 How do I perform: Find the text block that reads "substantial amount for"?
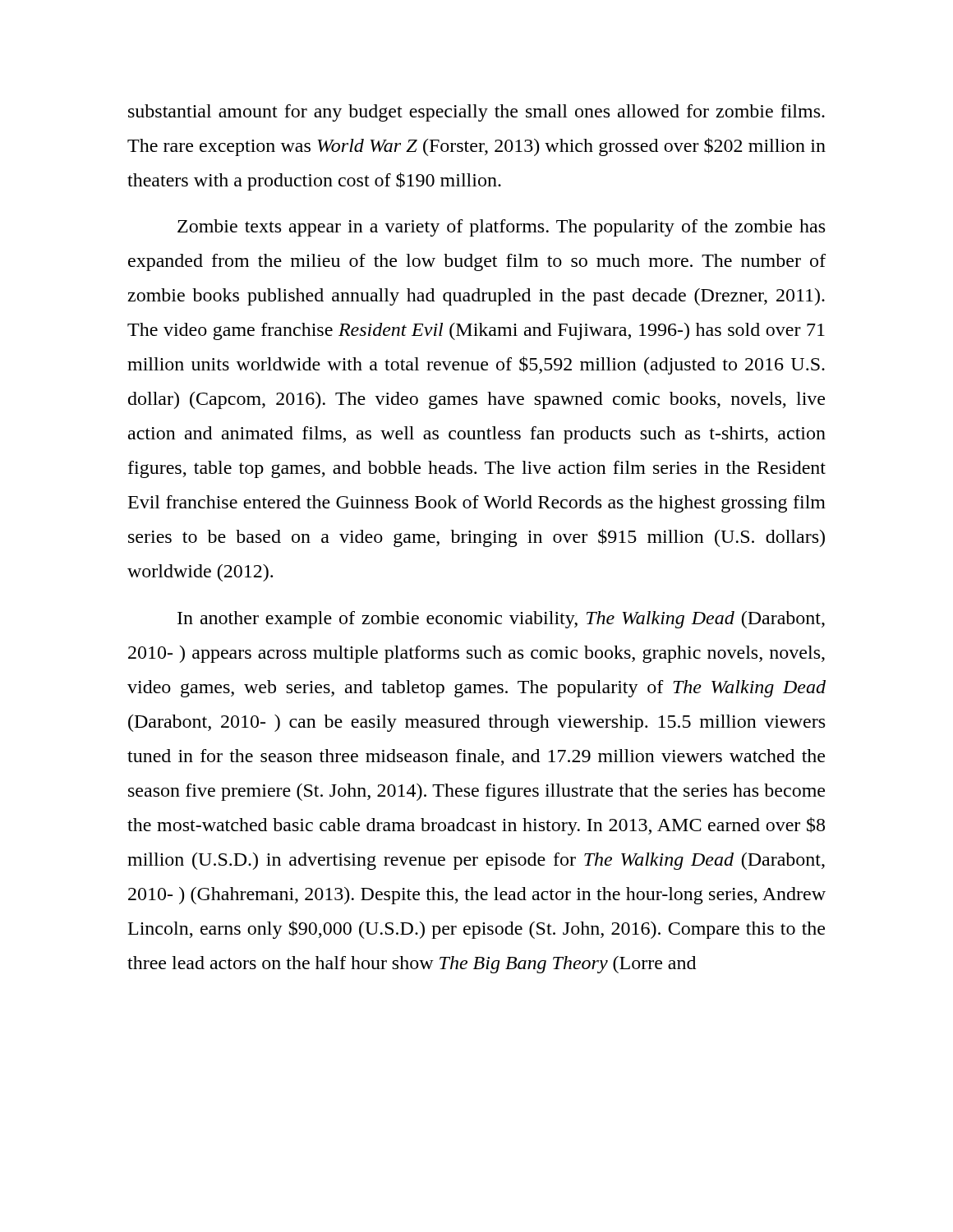[476, 537]
